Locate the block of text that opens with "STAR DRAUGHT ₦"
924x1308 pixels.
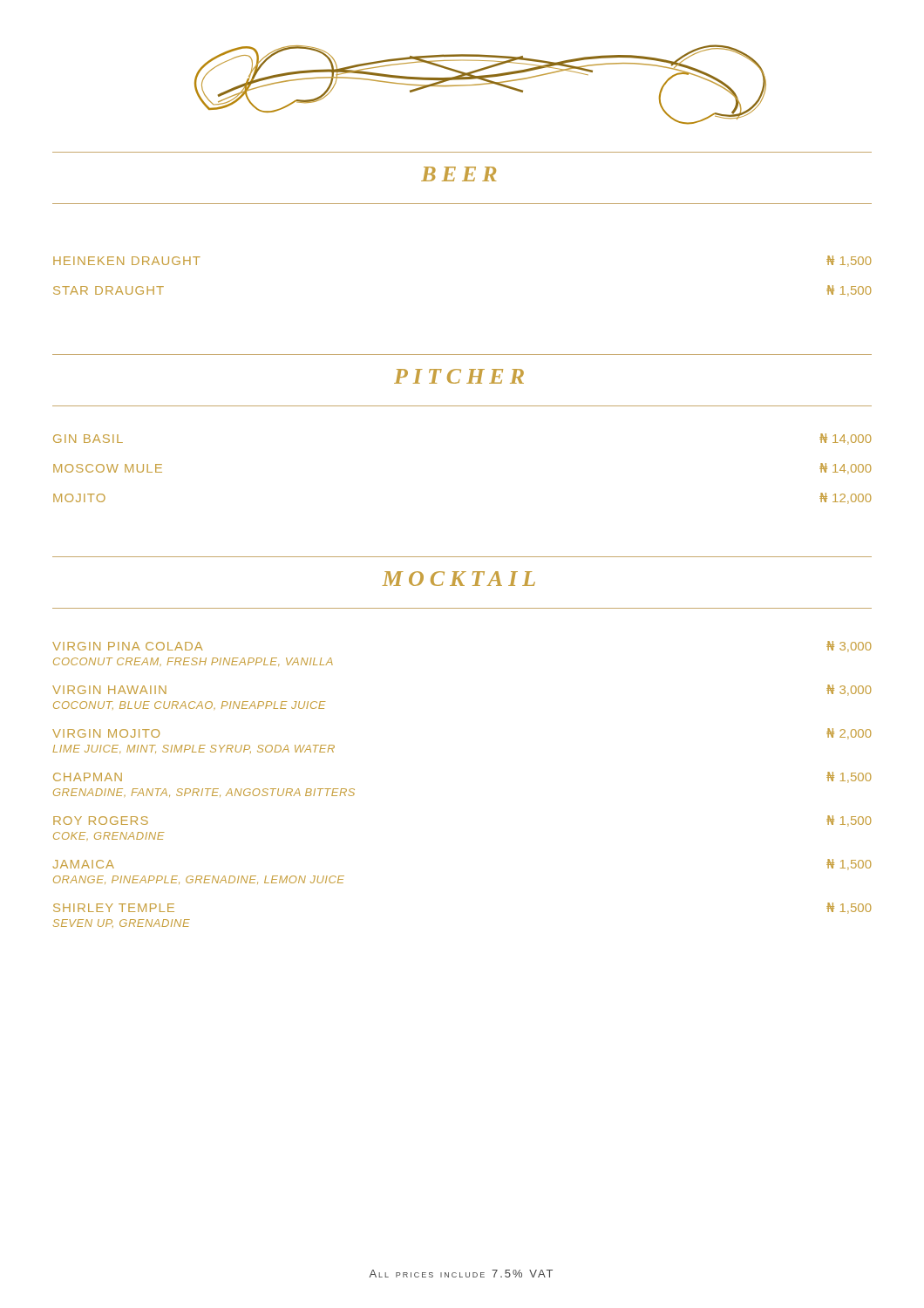[x=109, y=291]
